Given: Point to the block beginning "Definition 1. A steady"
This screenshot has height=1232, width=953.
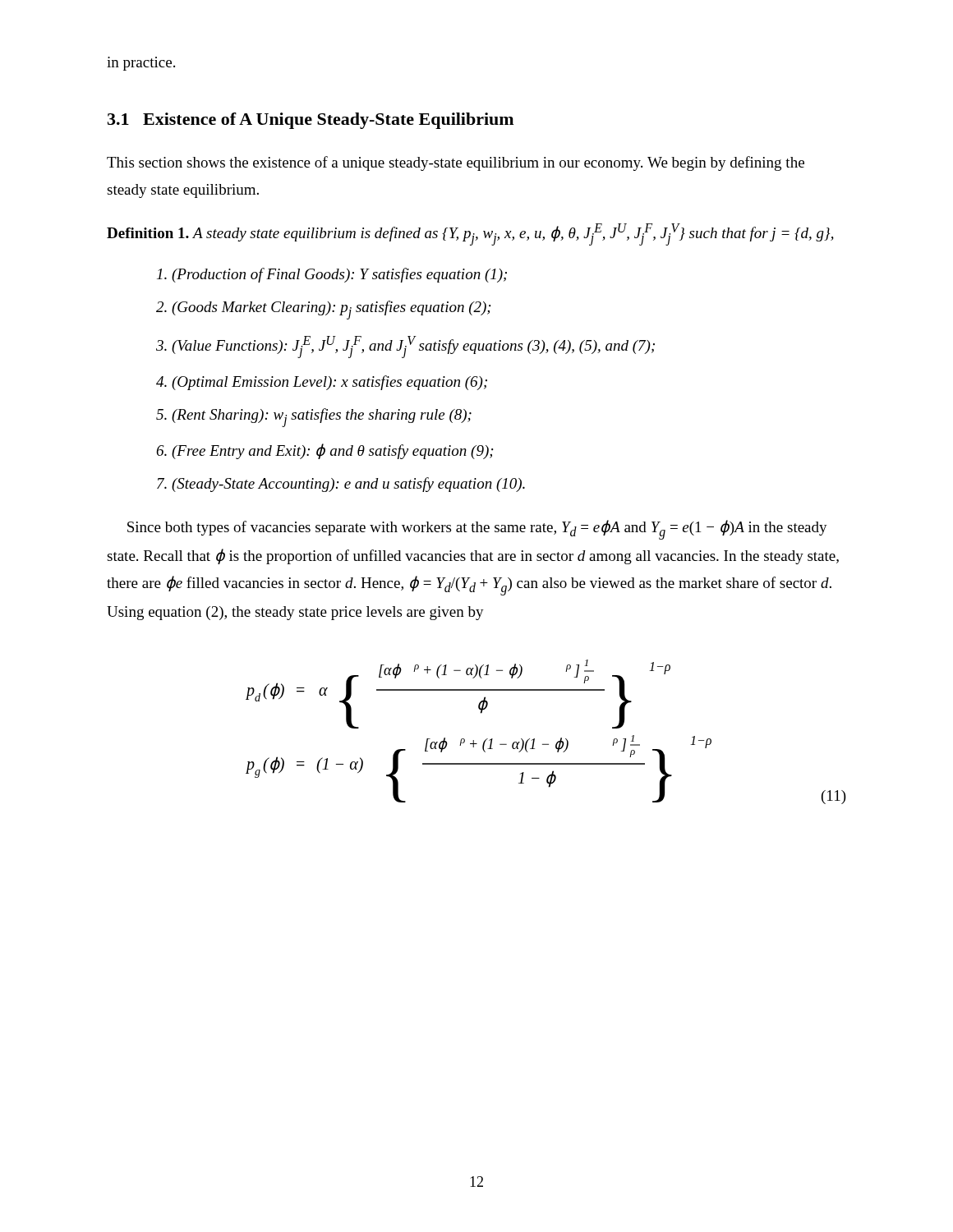Looking at the screenshot, I should pos(471,233).
